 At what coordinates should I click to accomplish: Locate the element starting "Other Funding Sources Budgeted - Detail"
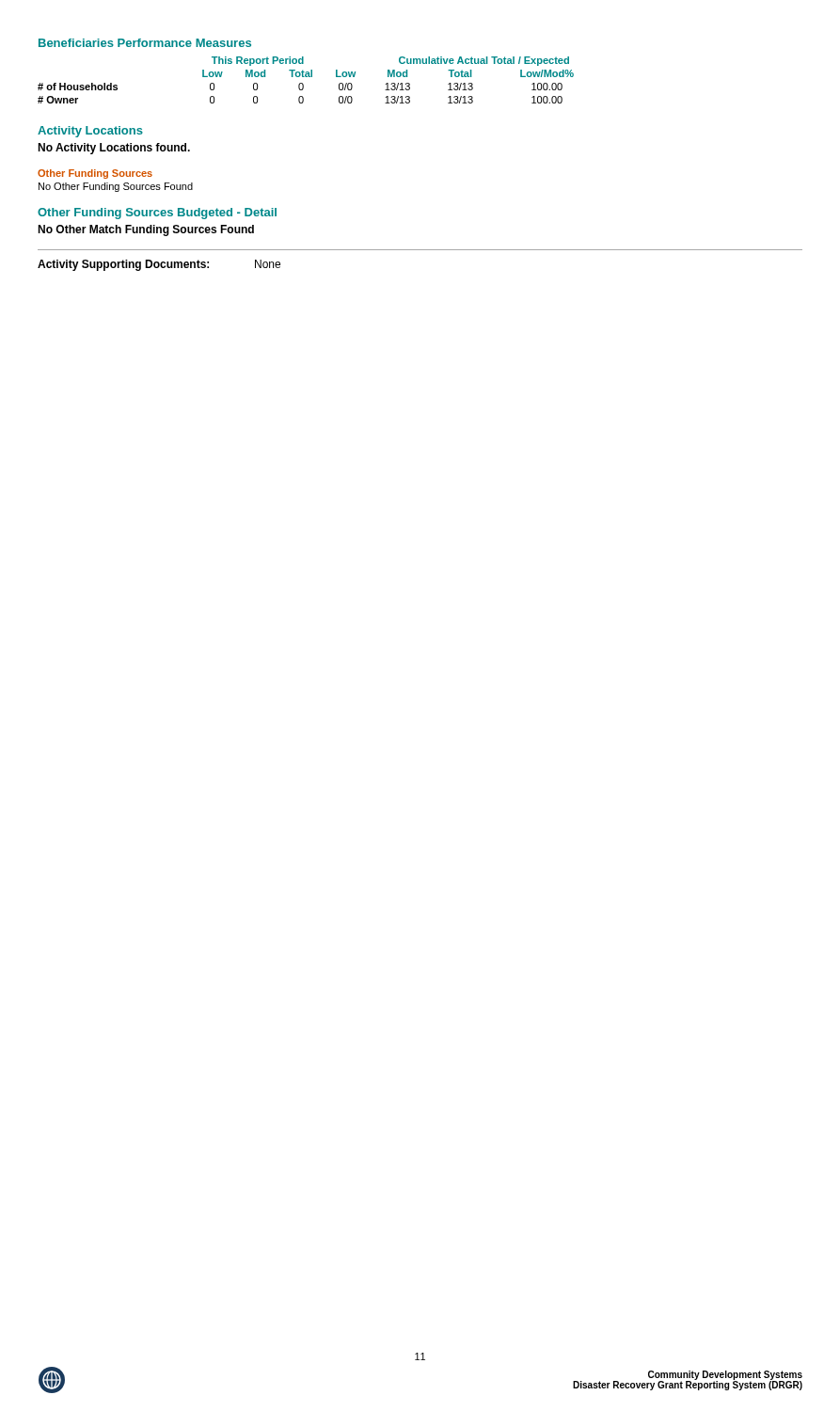(158, 212)
